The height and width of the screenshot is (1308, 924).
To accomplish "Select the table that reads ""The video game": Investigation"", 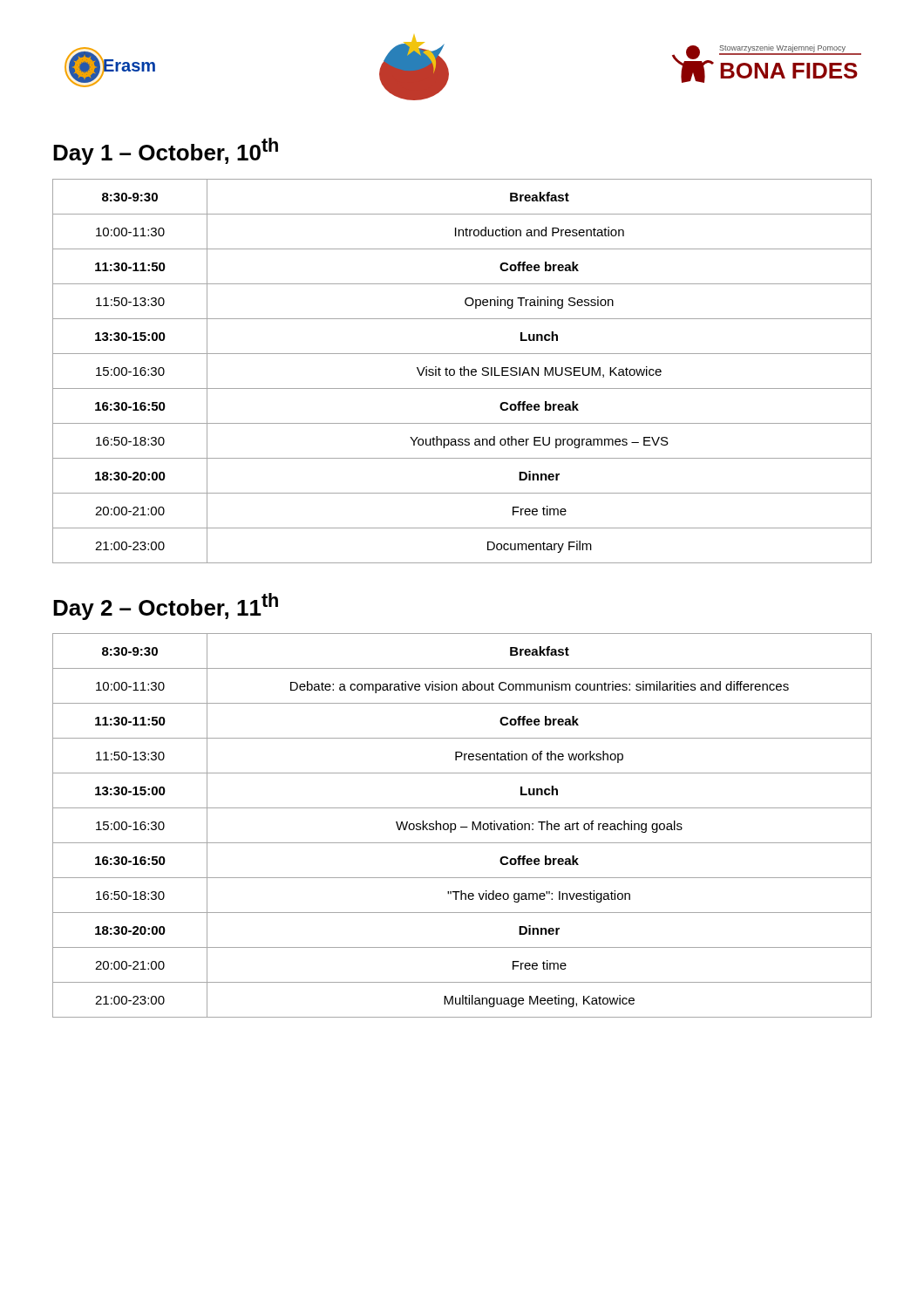I will pyautogui.click(x=462, y=826).
